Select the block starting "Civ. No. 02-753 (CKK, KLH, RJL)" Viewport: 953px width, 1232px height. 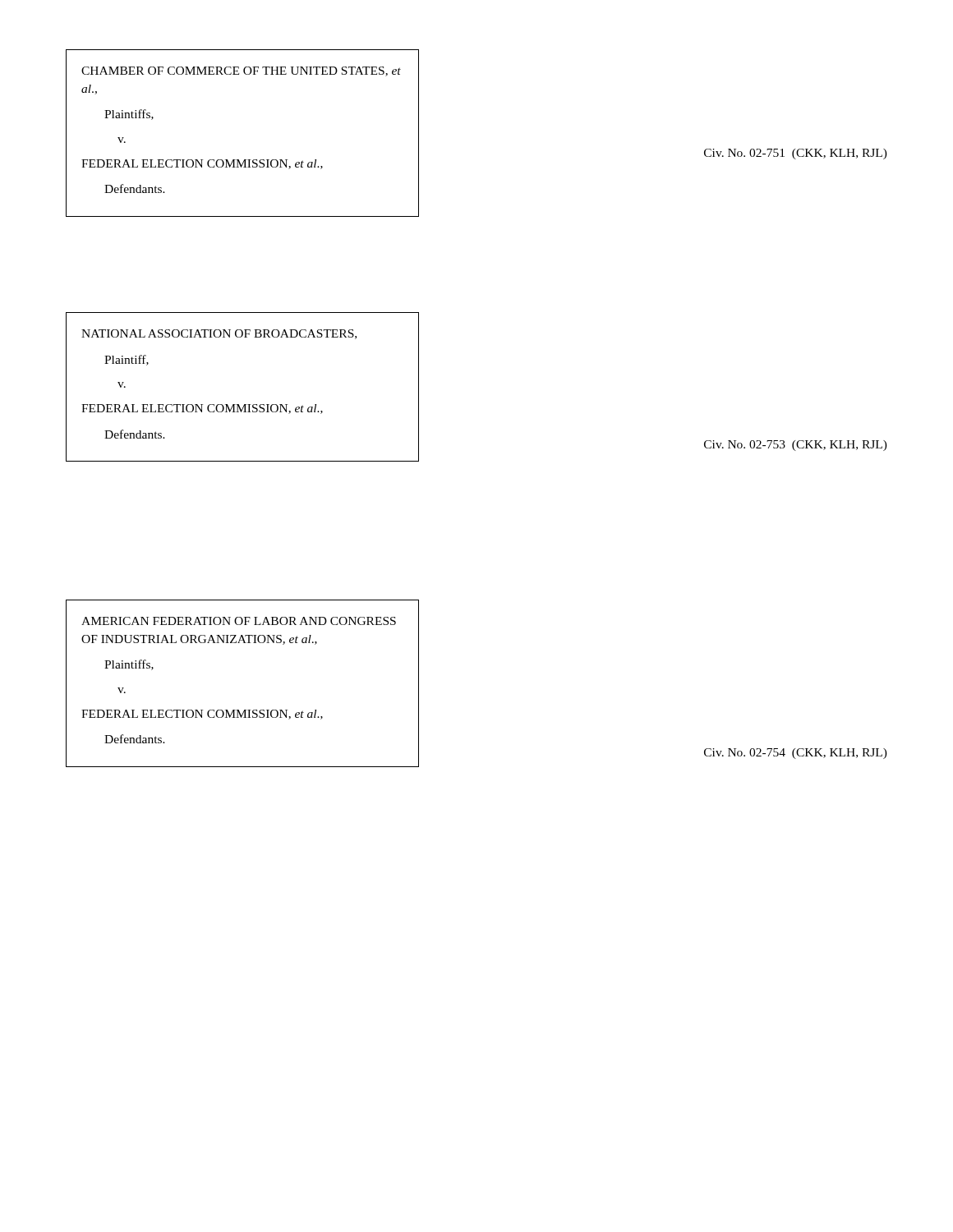pos(795,444)
